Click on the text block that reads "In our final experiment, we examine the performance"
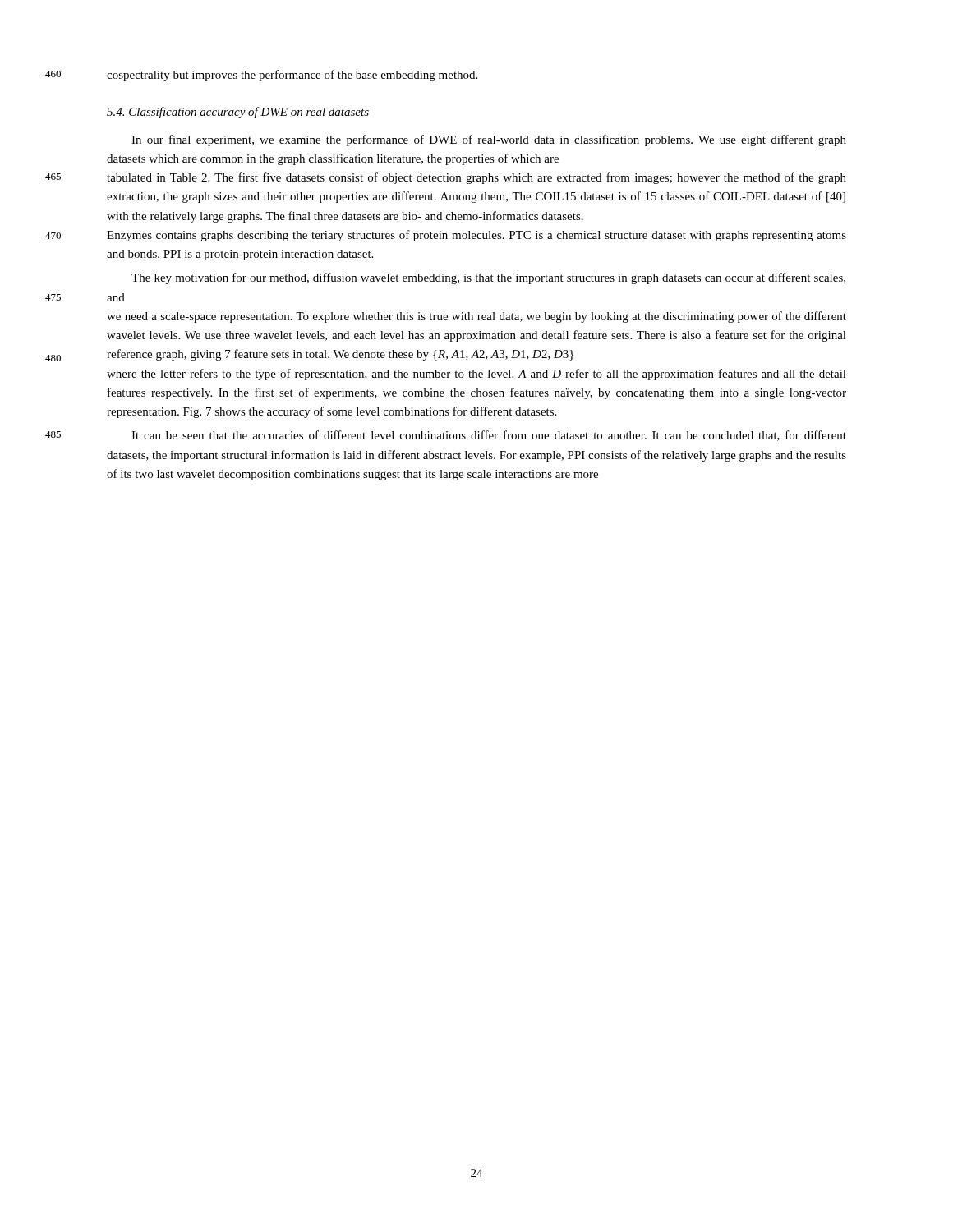953x1232 pixels. [476, 197]
